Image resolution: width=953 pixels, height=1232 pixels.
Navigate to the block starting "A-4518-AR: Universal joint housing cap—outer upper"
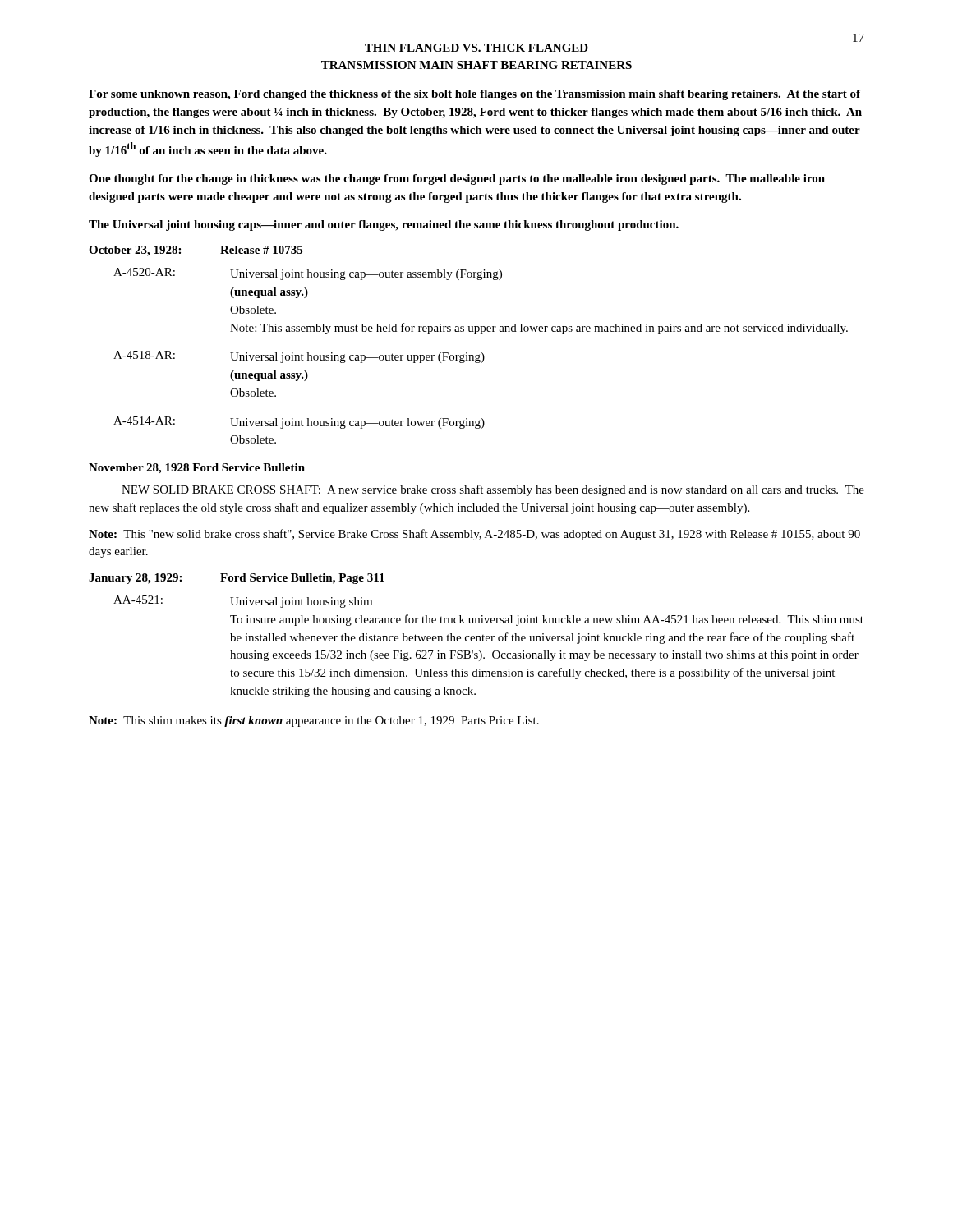pyautogui.click(x=299, y=357)
